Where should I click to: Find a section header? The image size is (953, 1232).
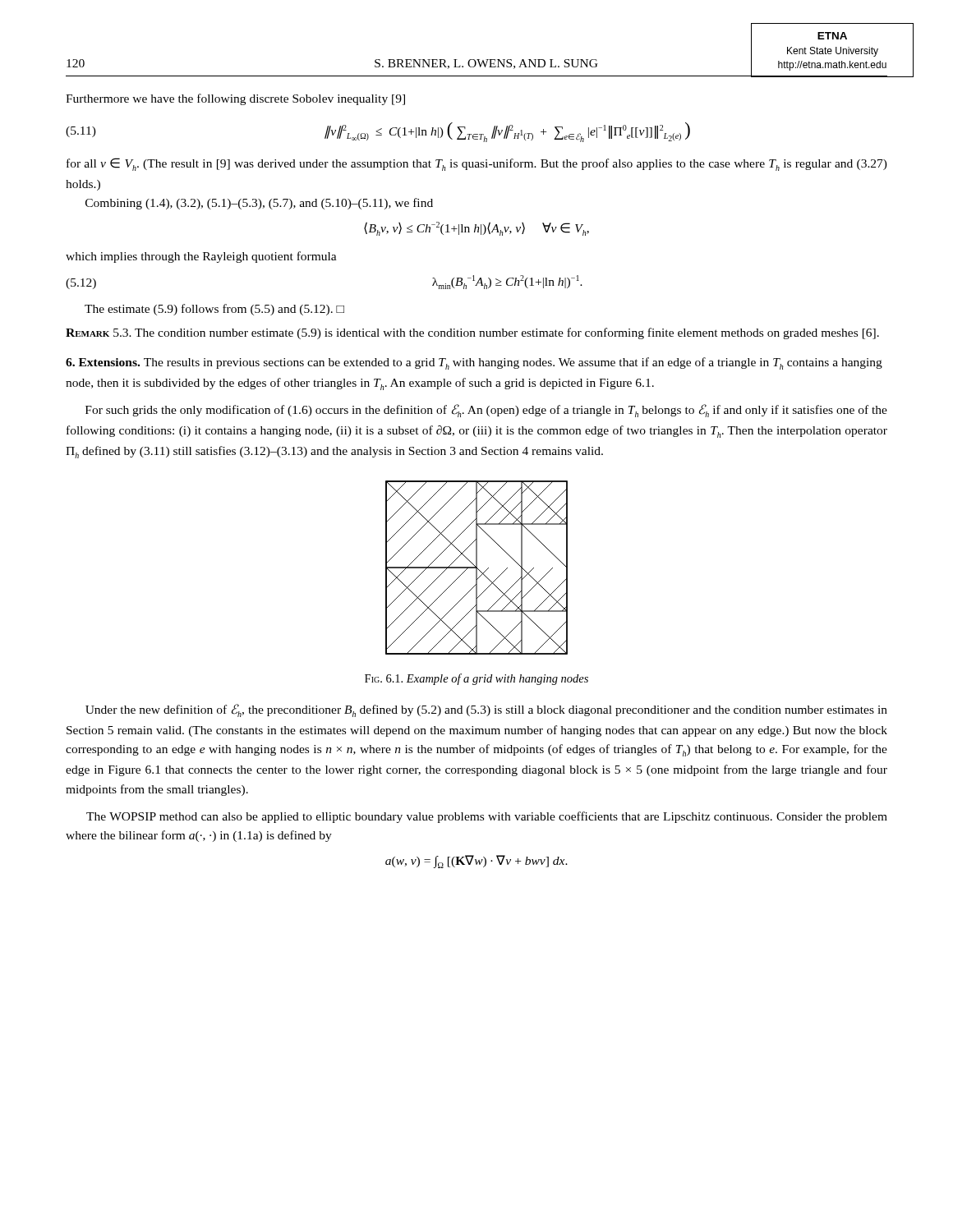tap(474, 373)
